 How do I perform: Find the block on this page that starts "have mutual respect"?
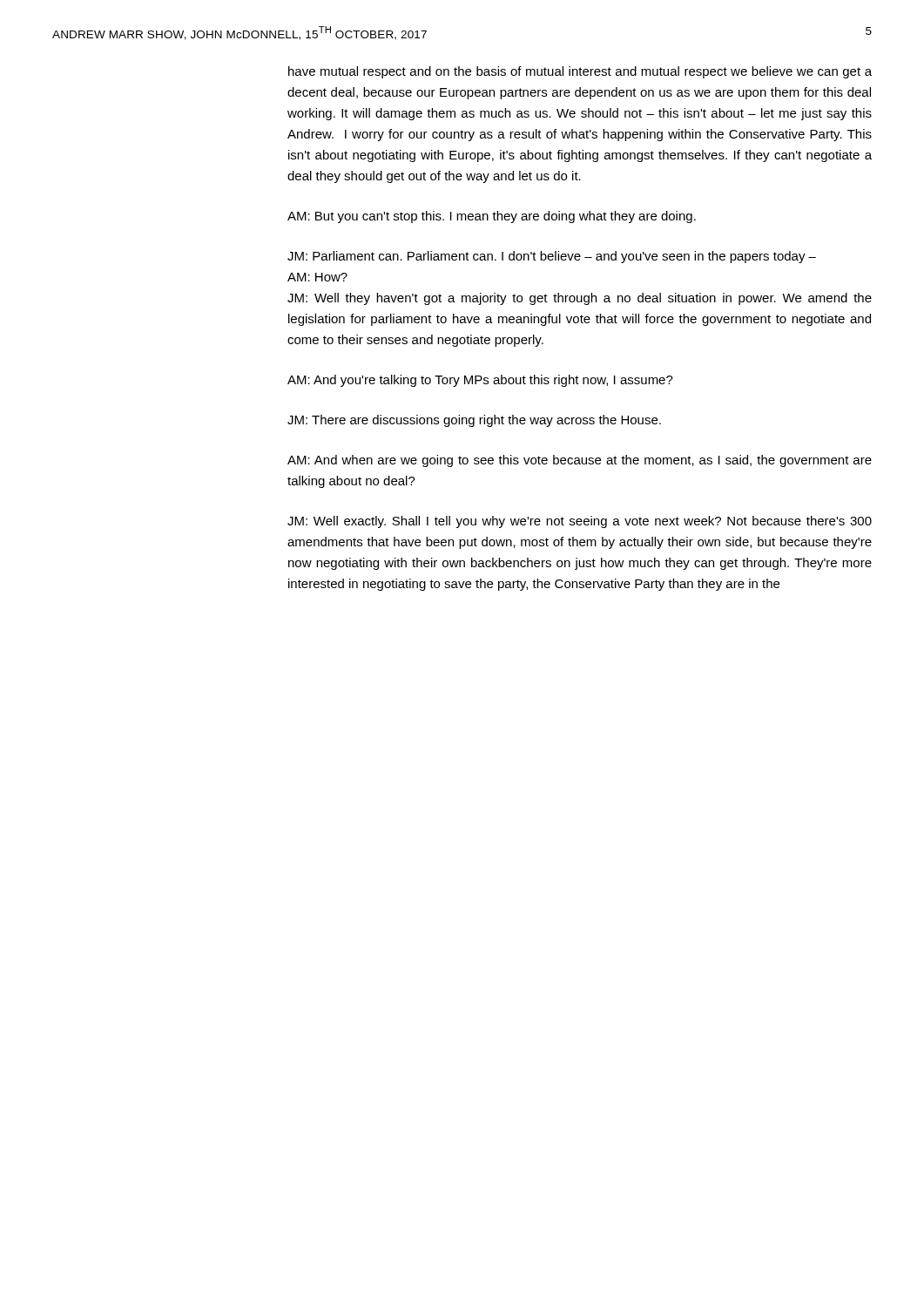point(580,123)
